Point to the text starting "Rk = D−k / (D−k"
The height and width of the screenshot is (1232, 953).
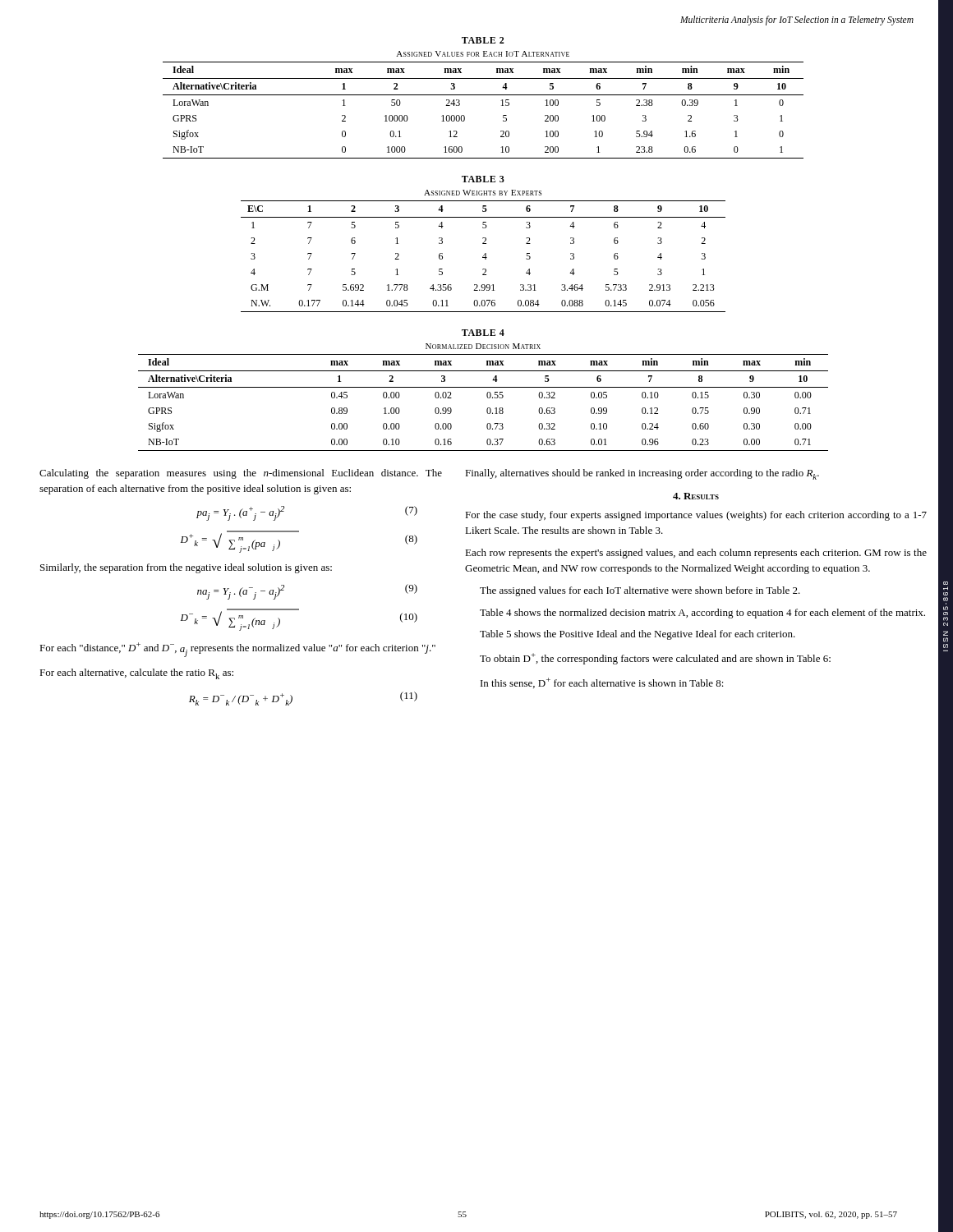click(303, 698)
